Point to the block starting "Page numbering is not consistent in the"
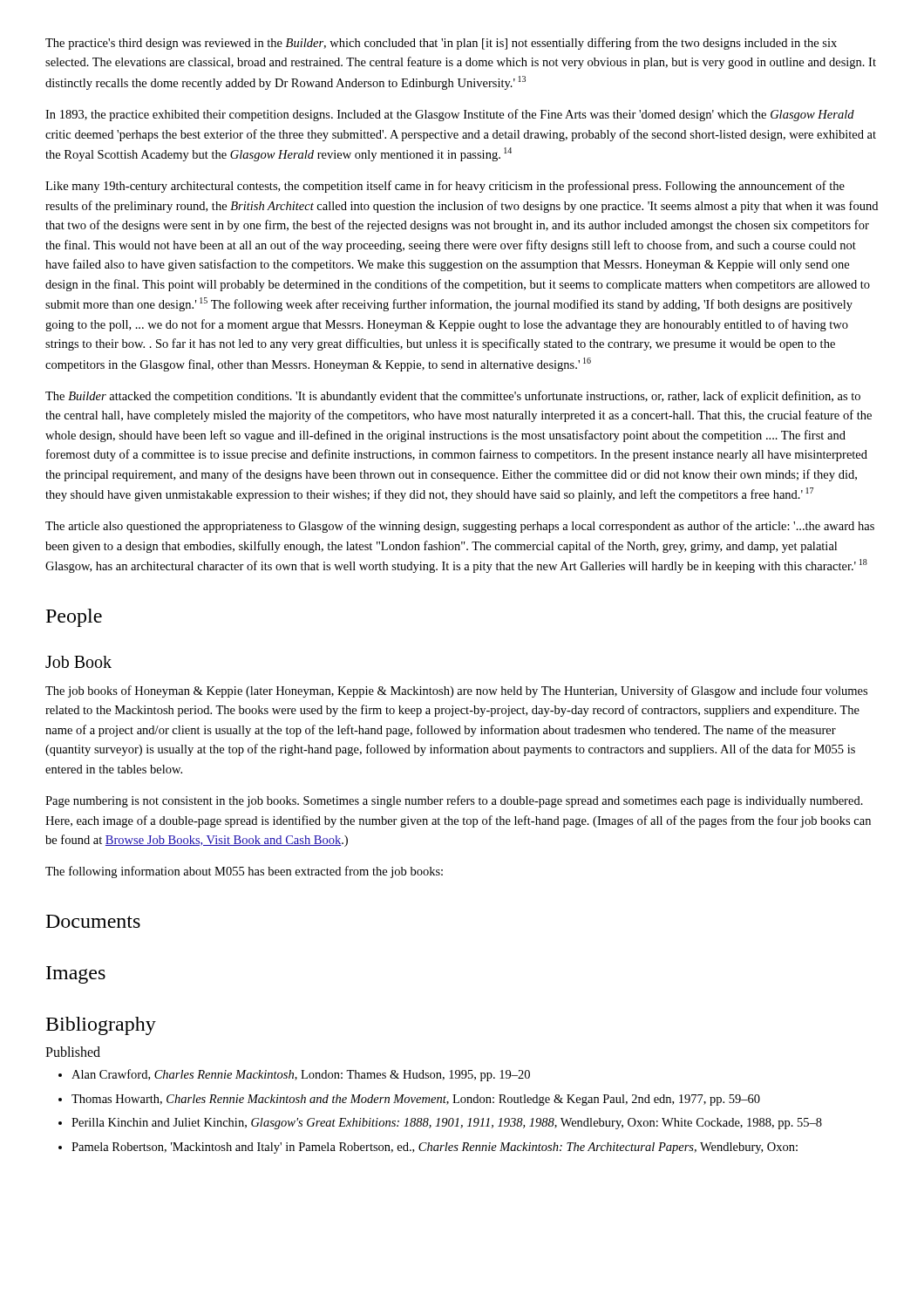924x1308 pixels. (458, 820)
